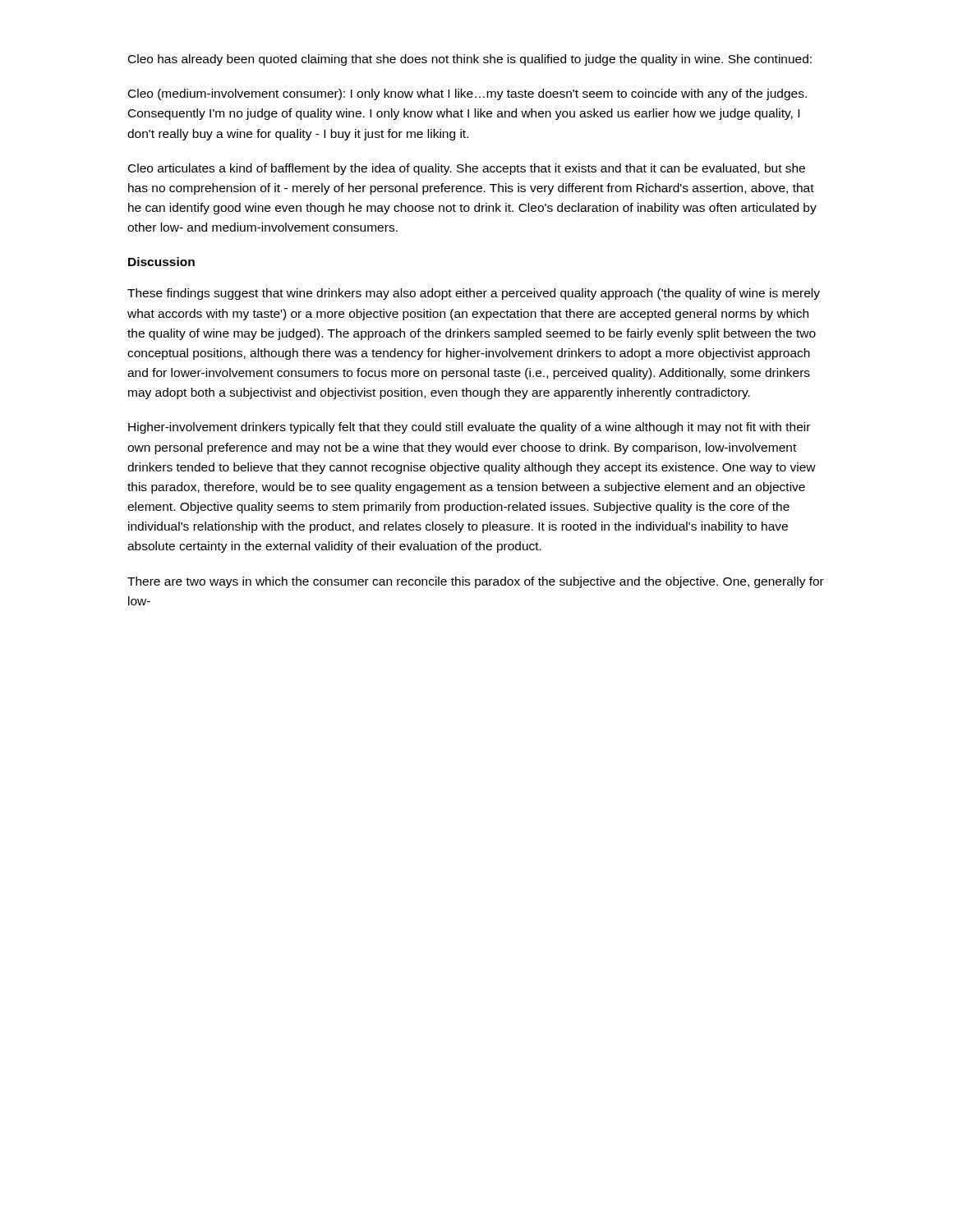Find the text block containing "Cleo articulates a kind of"
Viewport: 953px width, 1232px height.
(x=472, y=197)
